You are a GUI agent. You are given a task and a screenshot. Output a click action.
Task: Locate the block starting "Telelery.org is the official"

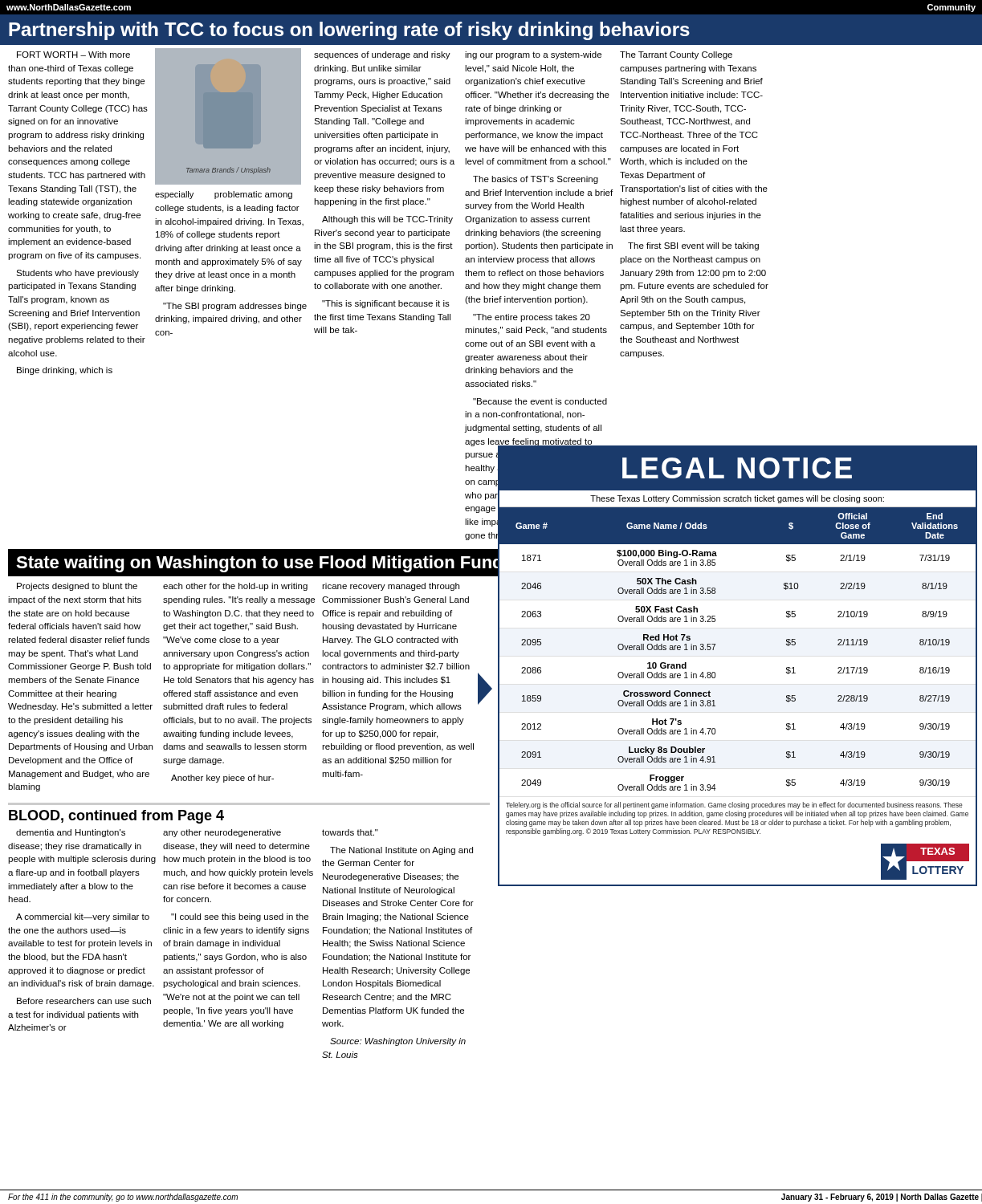coord(737,818)
